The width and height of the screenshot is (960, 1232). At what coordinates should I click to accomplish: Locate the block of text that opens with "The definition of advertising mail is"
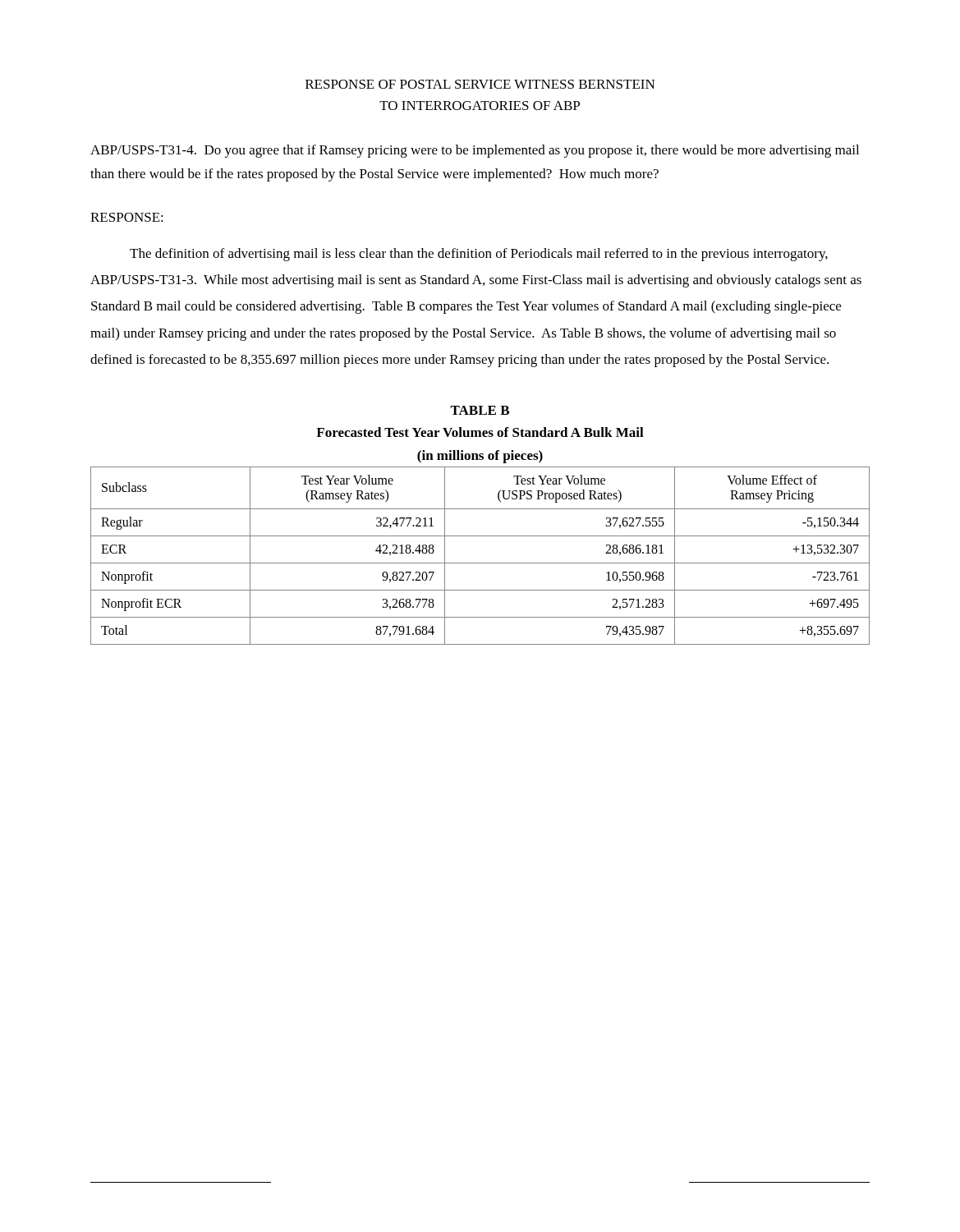(x=476, y=306)
